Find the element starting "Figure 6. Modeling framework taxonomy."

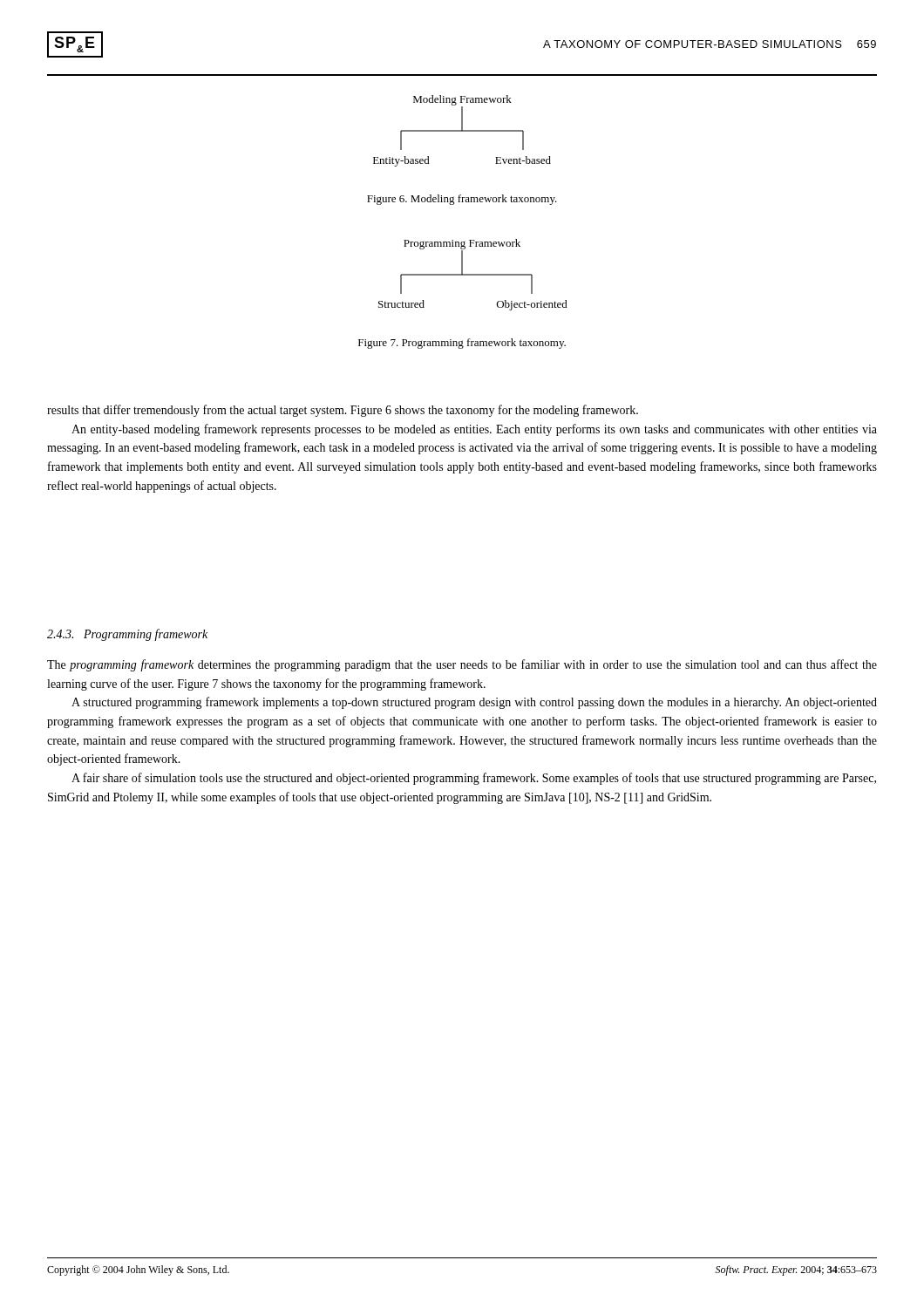(462, 198)
